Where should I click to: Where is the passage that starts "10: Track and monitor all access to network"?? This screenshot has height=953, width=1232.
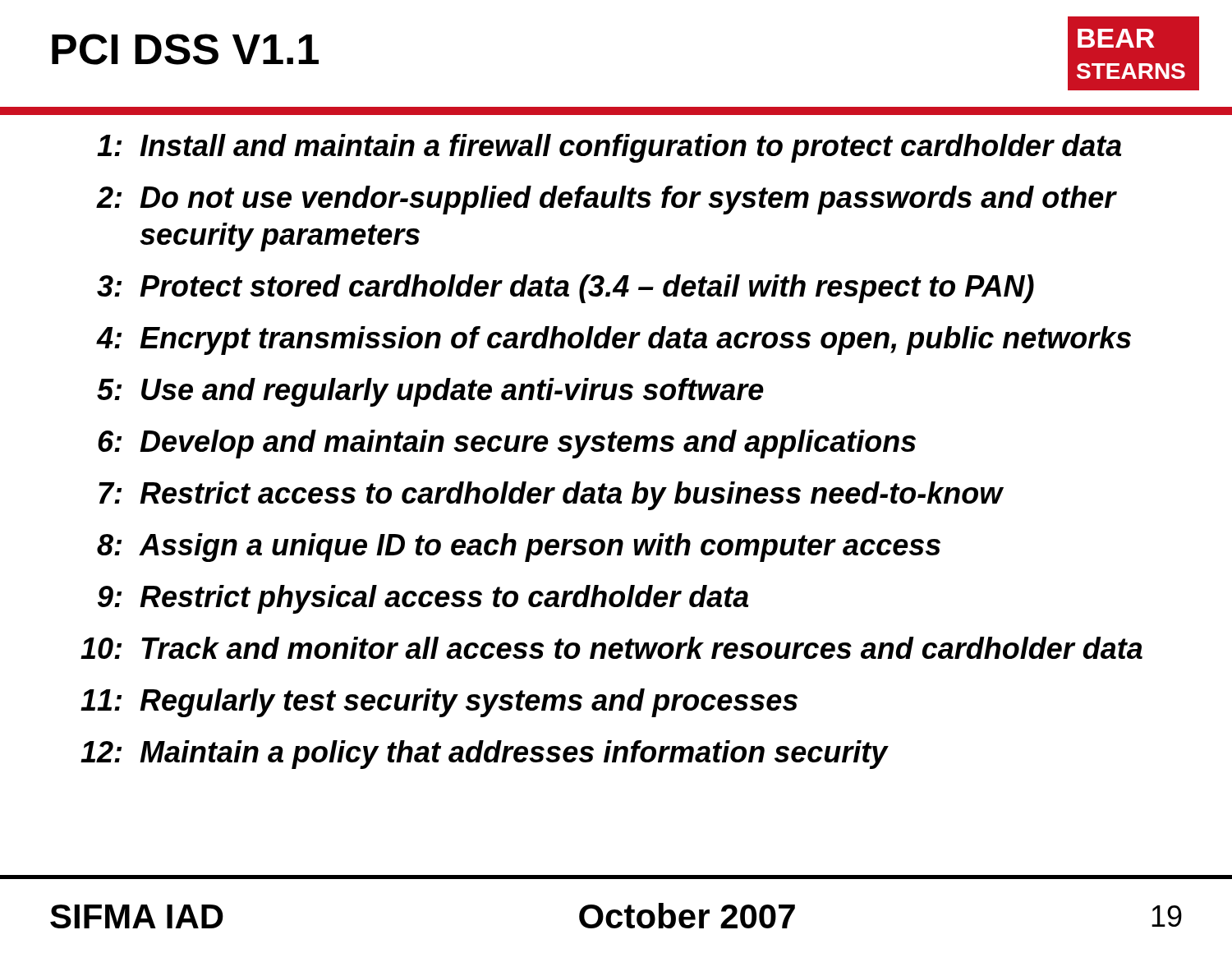point(616,649)
